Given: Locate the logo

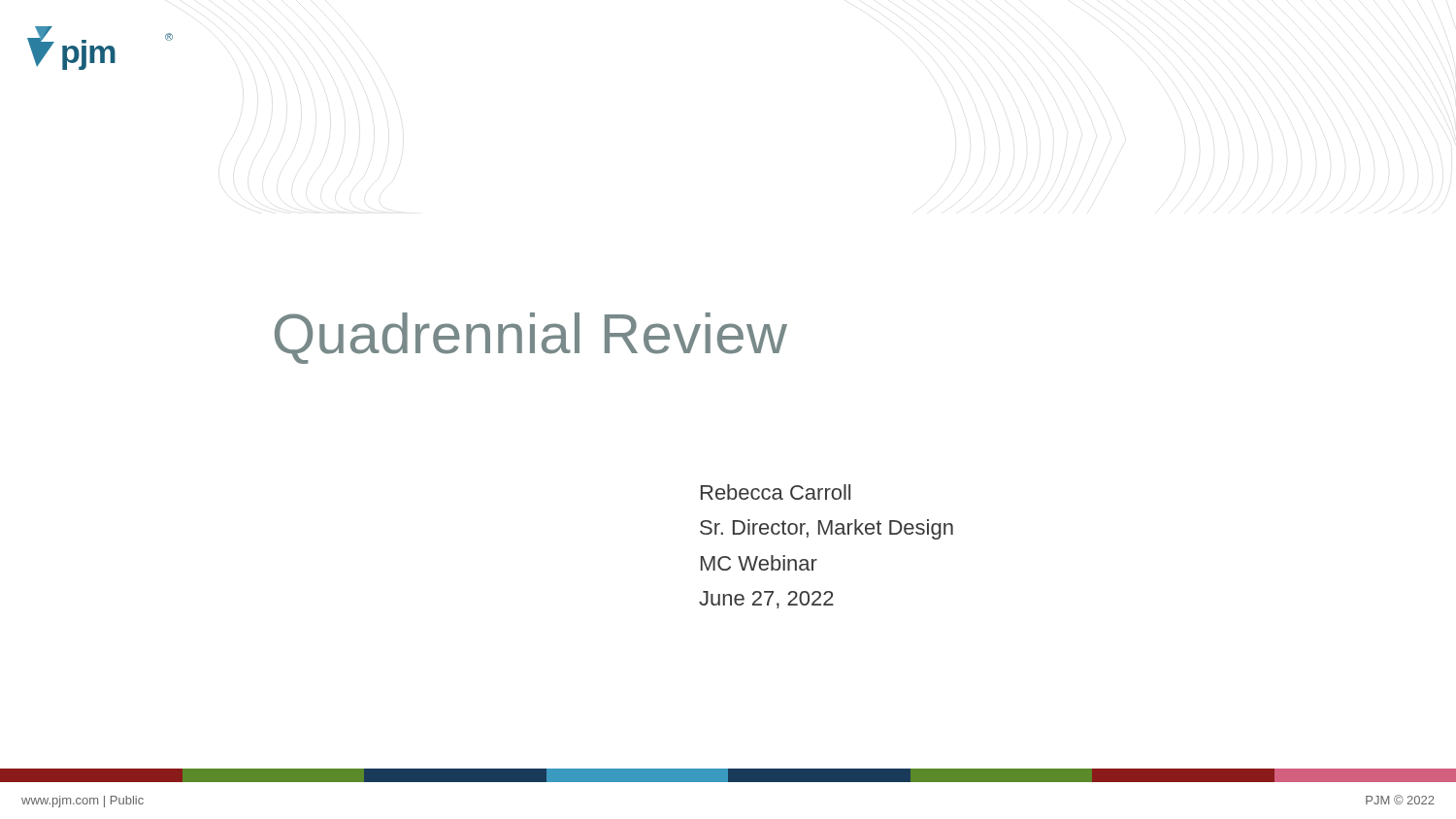Looking at the screenshot, I should tap(99, 55).
